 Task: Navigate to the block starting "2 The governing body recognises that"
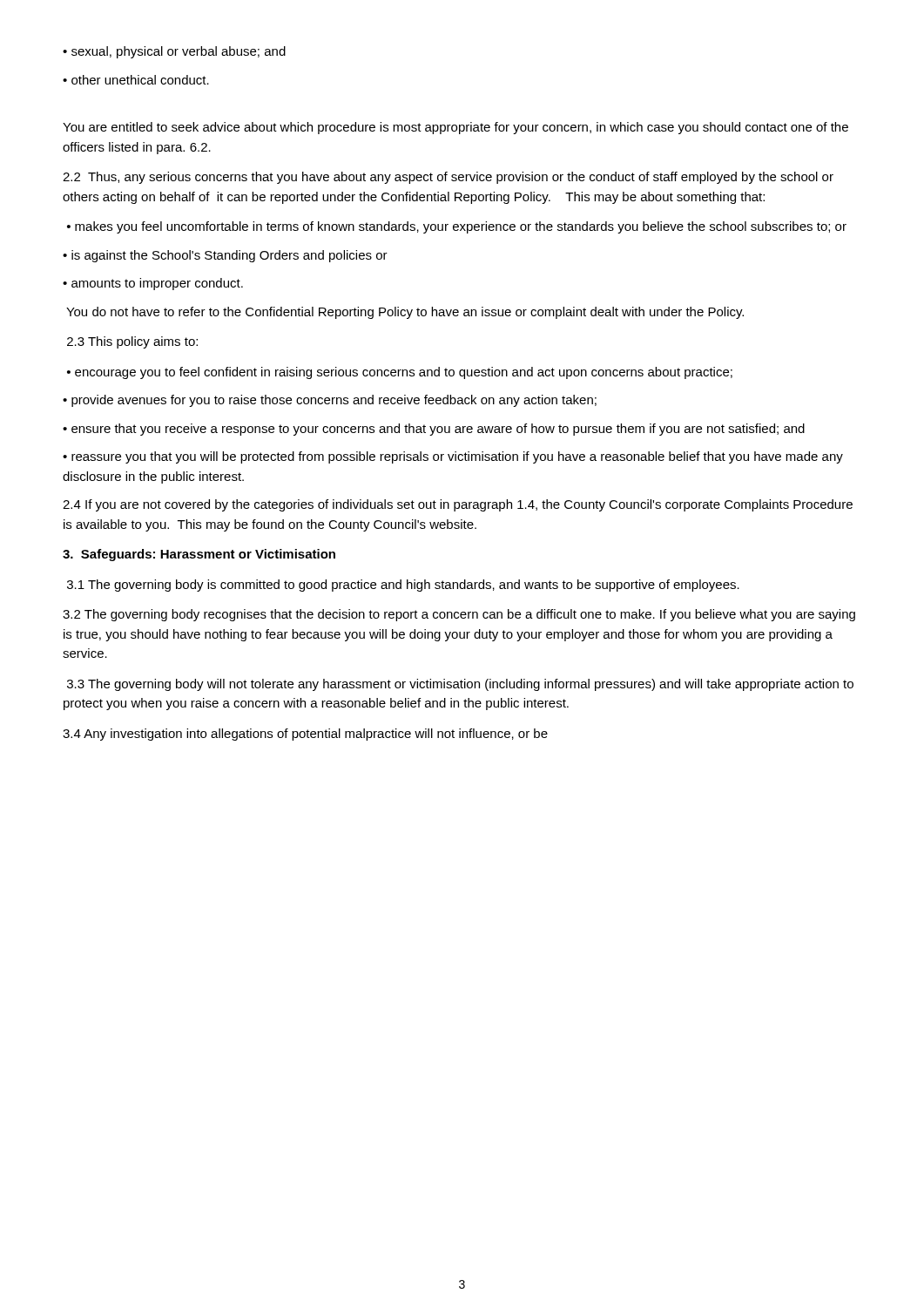(459, 633)
